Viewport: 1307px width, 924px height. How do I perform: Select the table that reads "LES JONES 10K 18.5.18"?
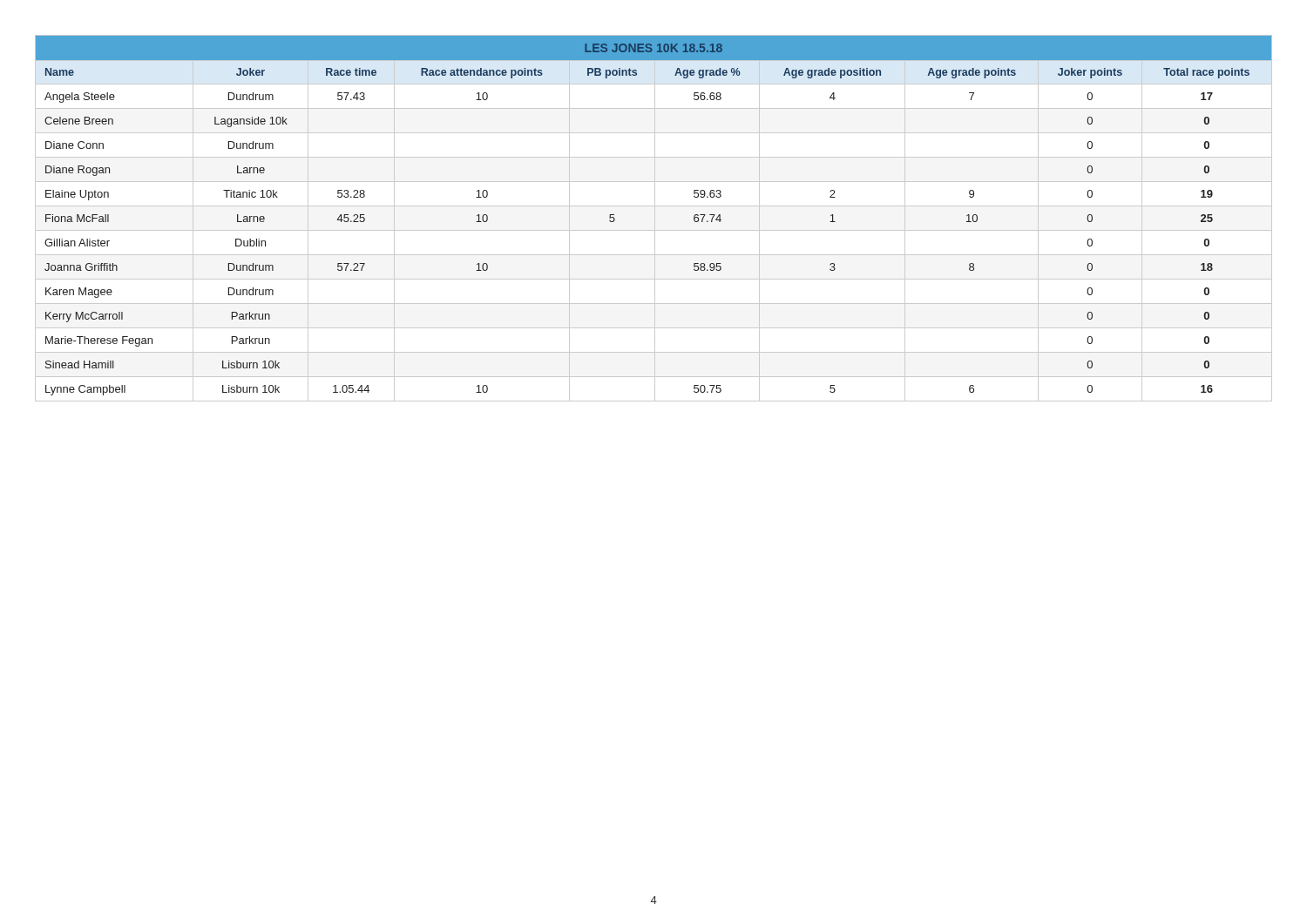coord(654,218)
